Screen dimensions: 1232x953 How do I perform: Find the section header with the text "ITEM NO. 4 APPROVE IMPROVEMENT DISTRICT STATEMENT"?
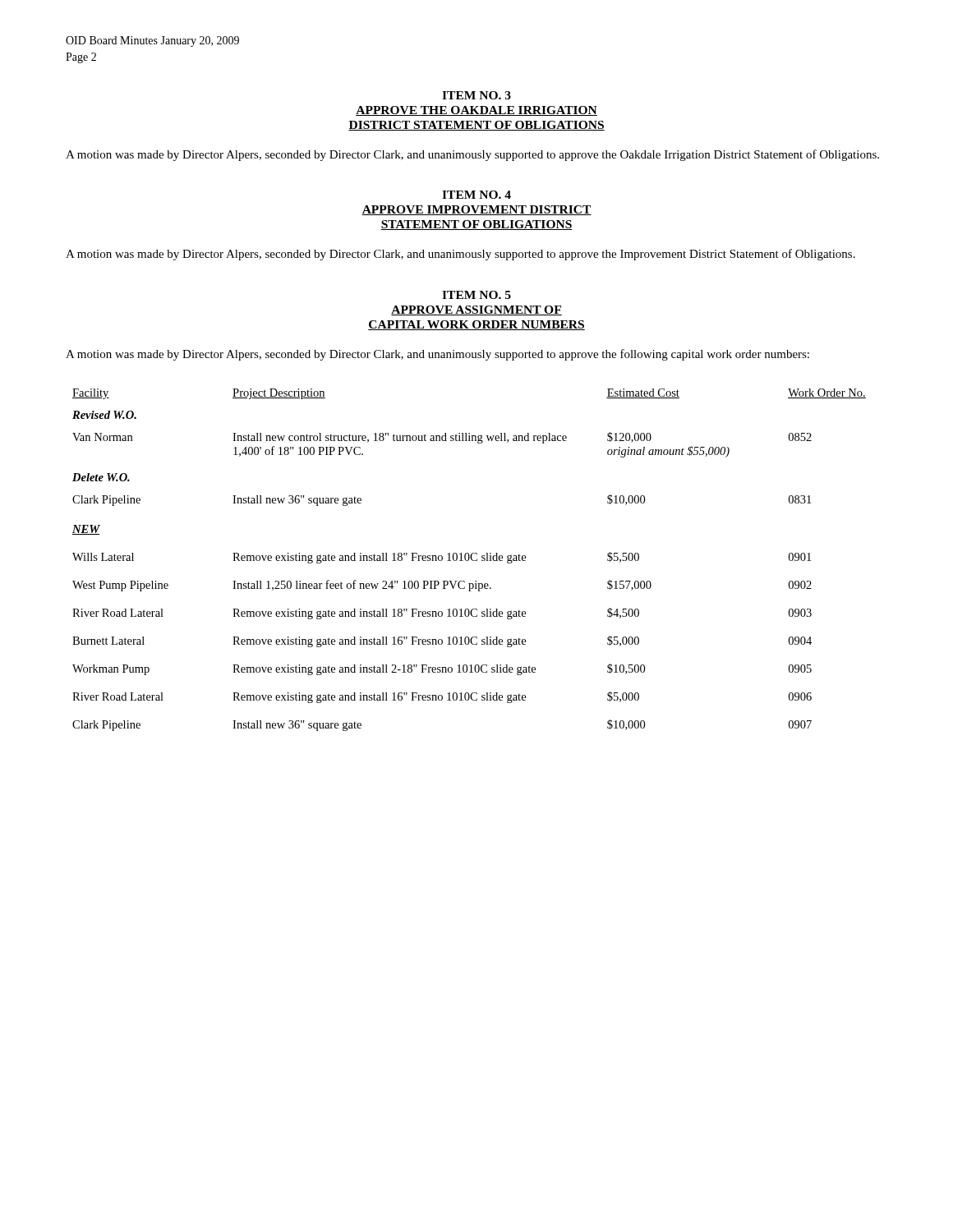coord(476,210)
